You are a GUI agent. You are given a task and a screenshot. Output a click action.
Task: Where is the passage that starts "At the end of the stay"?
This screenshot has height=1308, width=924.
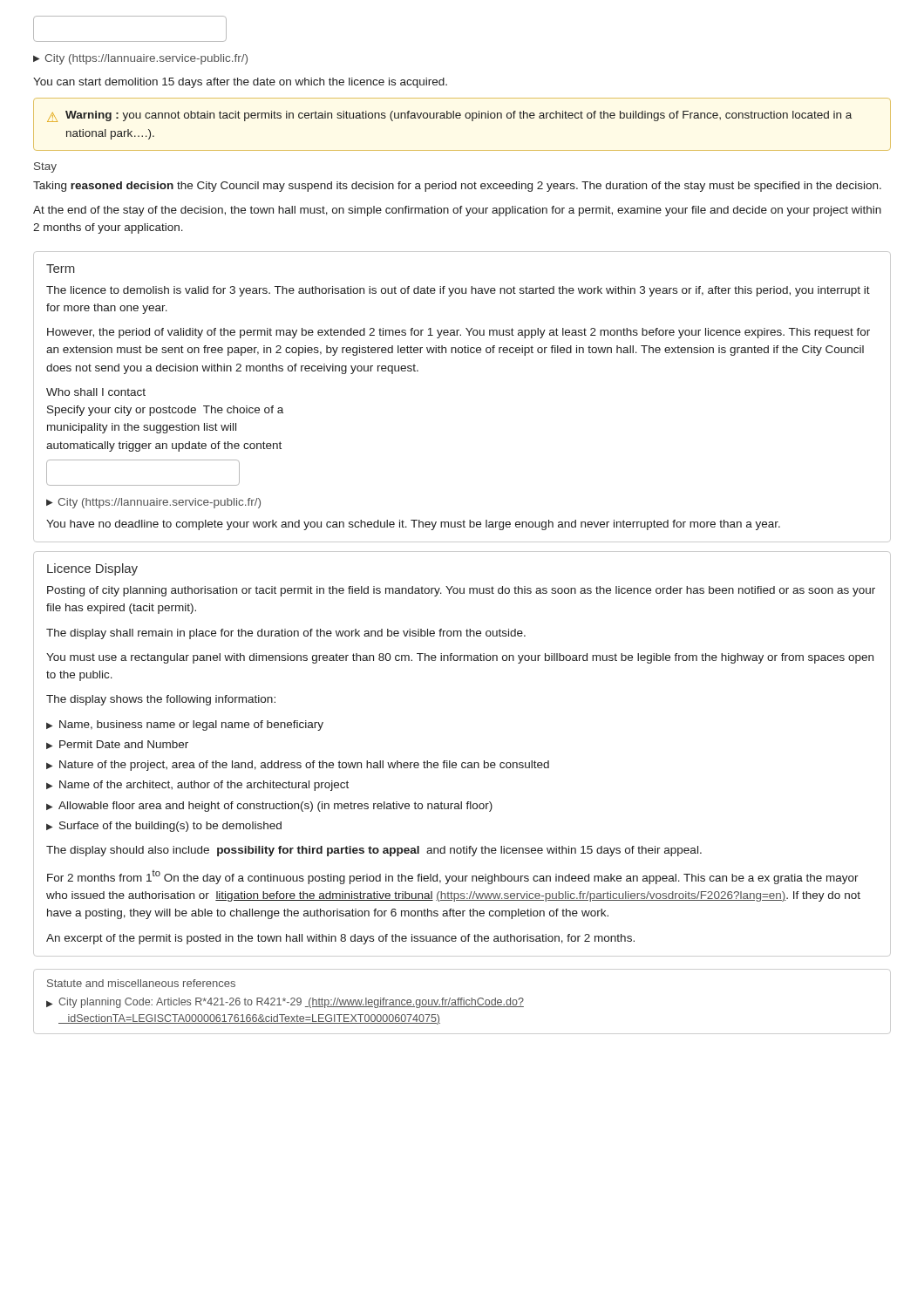coord(457,219)
